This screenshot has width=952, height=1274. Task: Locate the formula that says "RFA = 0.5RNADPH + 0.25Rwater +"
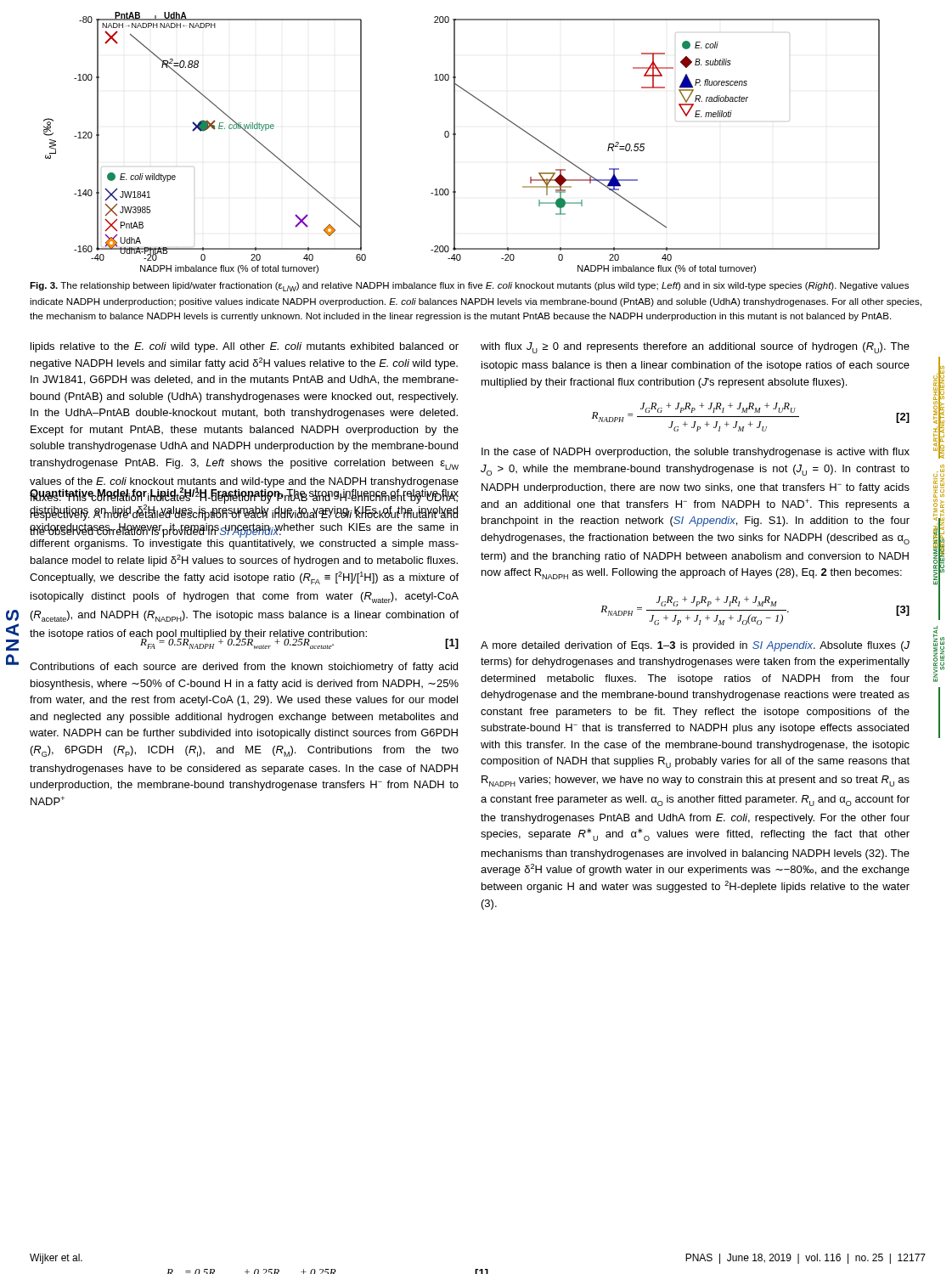tap(244, 643)
